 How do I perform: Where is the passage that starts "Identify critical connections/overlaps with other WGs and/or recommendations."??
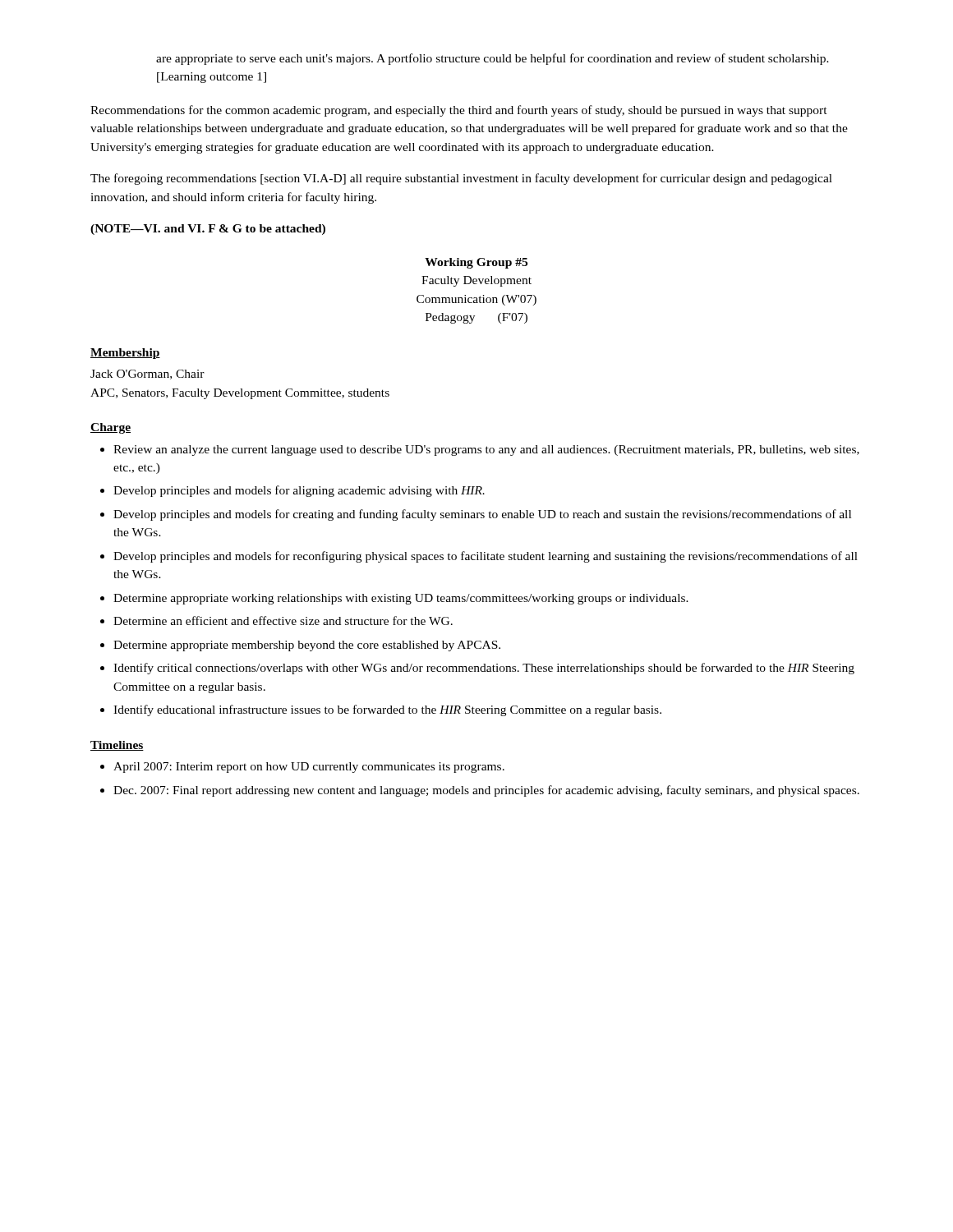(x=484, y=677)
